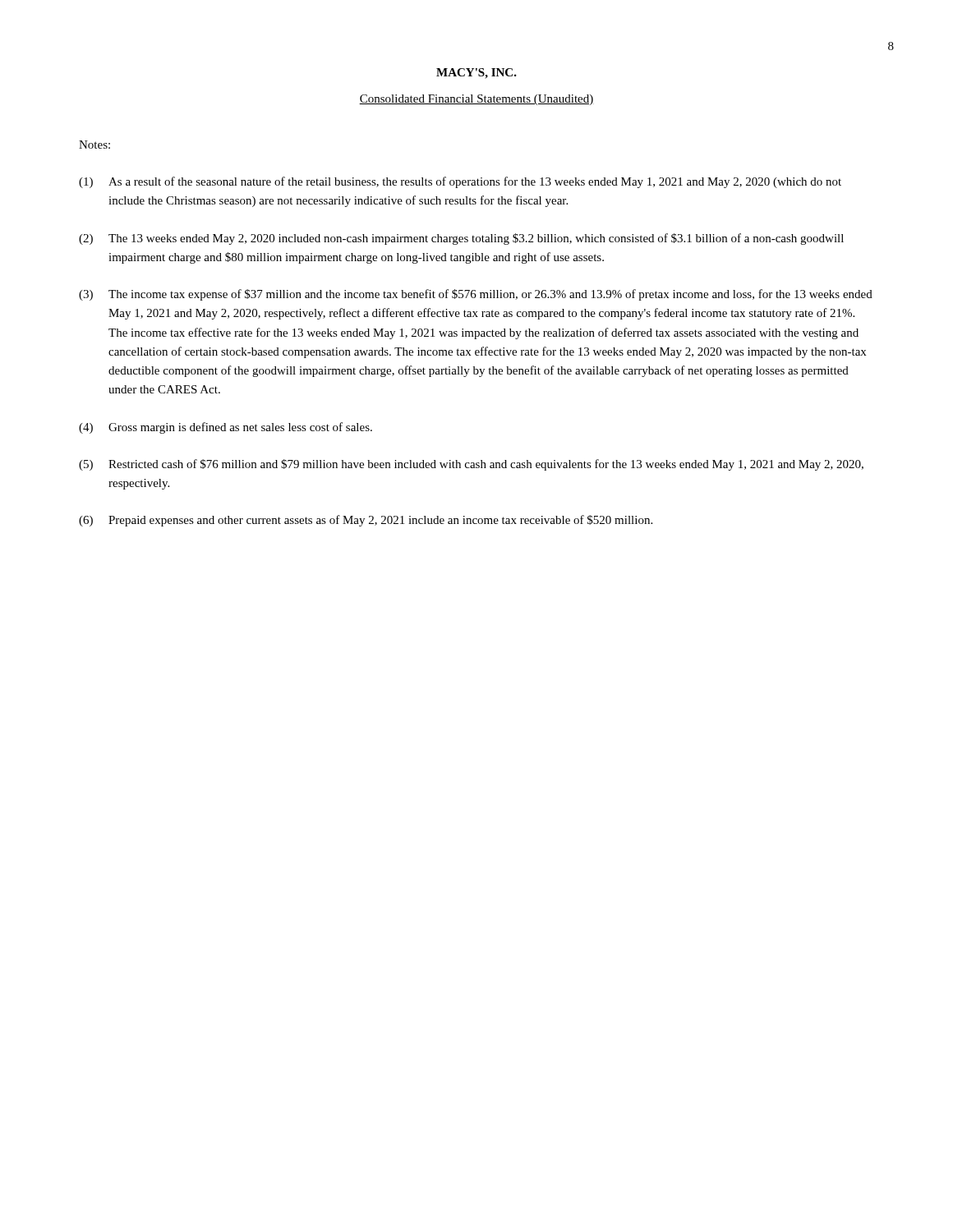Click on the list item containing "(5) Restricted cash of $76 million and"
The width and height of the screenshot is (953, 1232).
(476, 474)
